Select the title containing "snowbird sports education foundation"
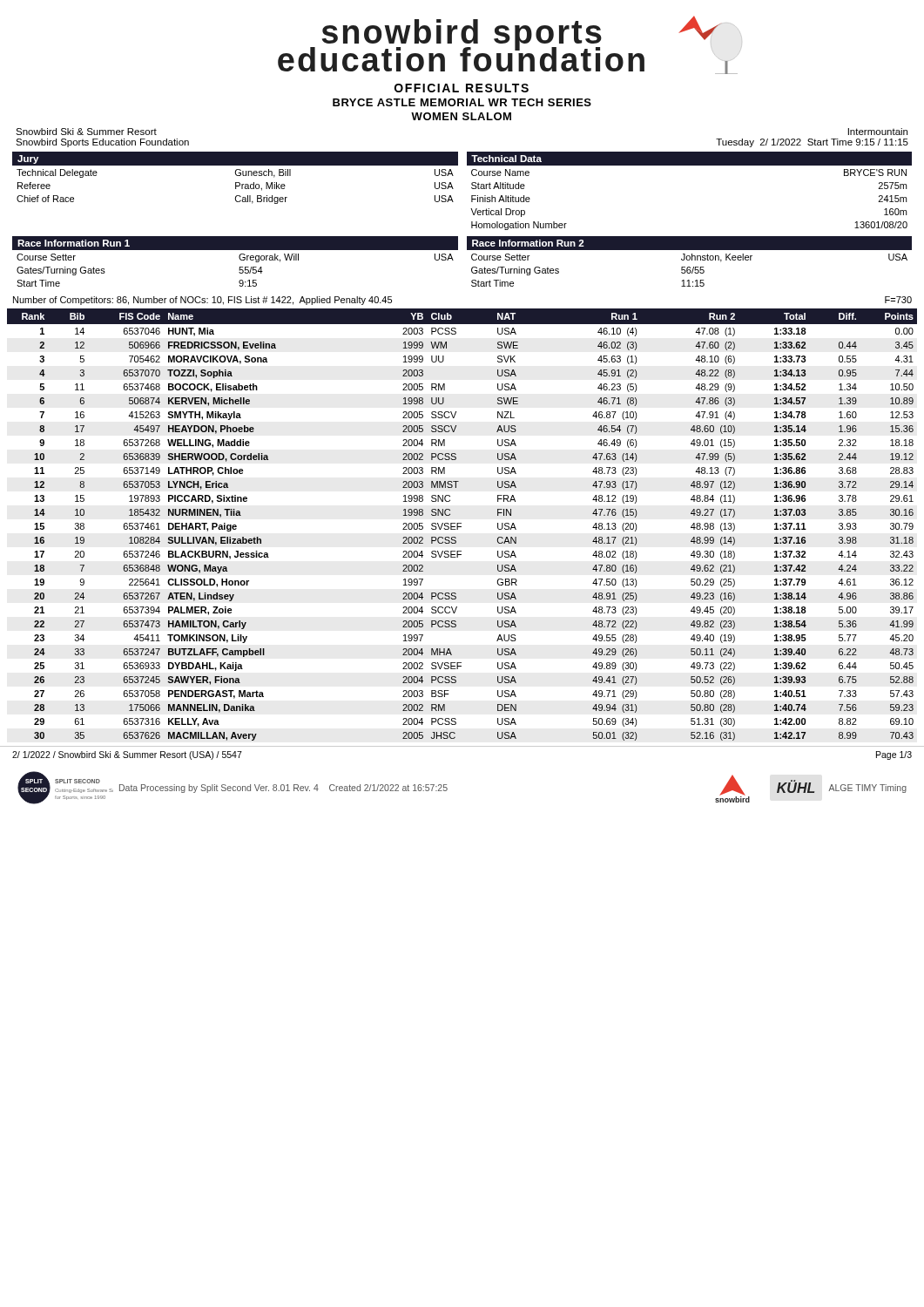This screenshot has height=1307, width=924. (x=462, y=44)
